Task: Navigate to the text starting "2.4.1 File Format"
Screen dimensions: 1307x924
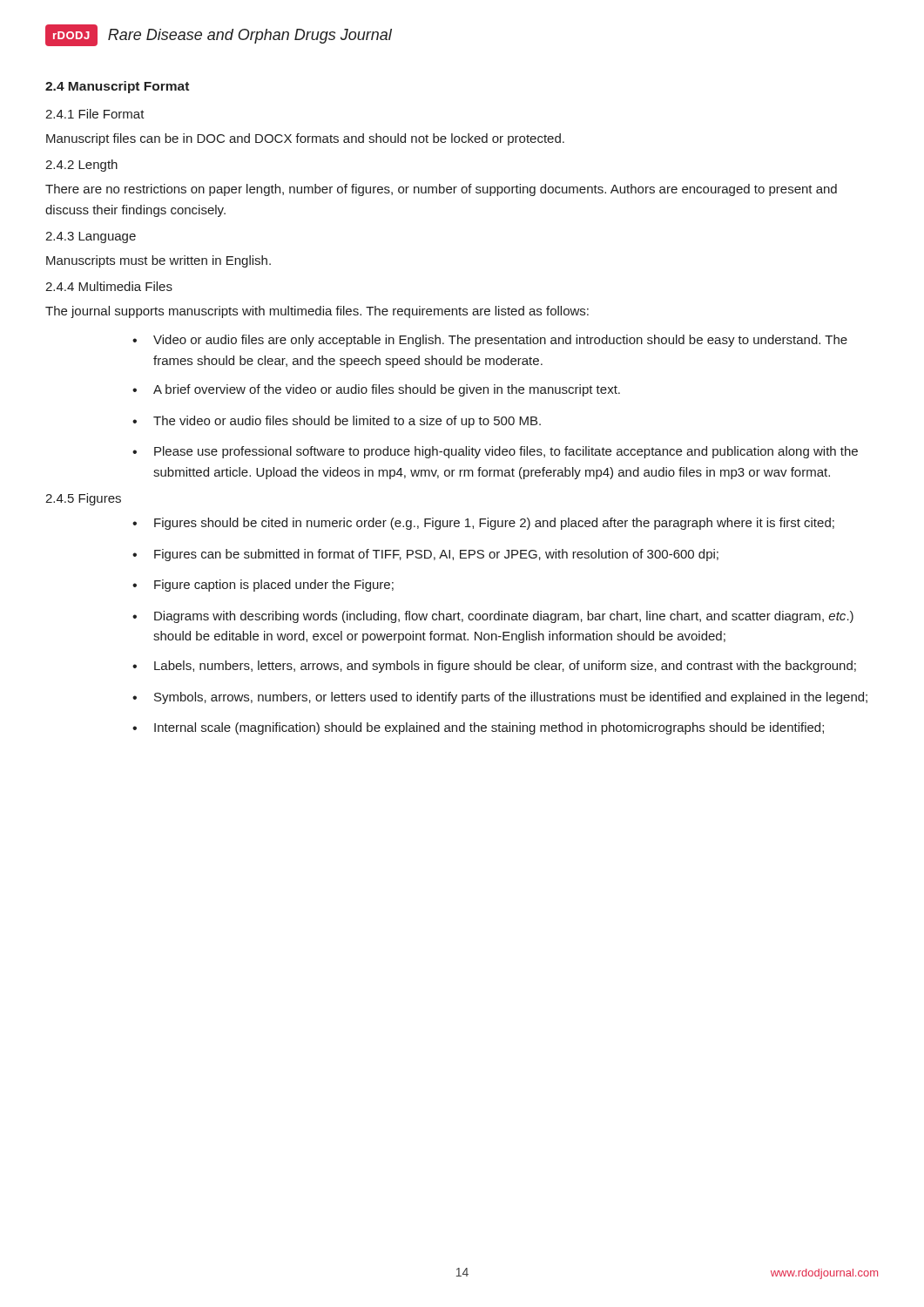Action: 95,114
